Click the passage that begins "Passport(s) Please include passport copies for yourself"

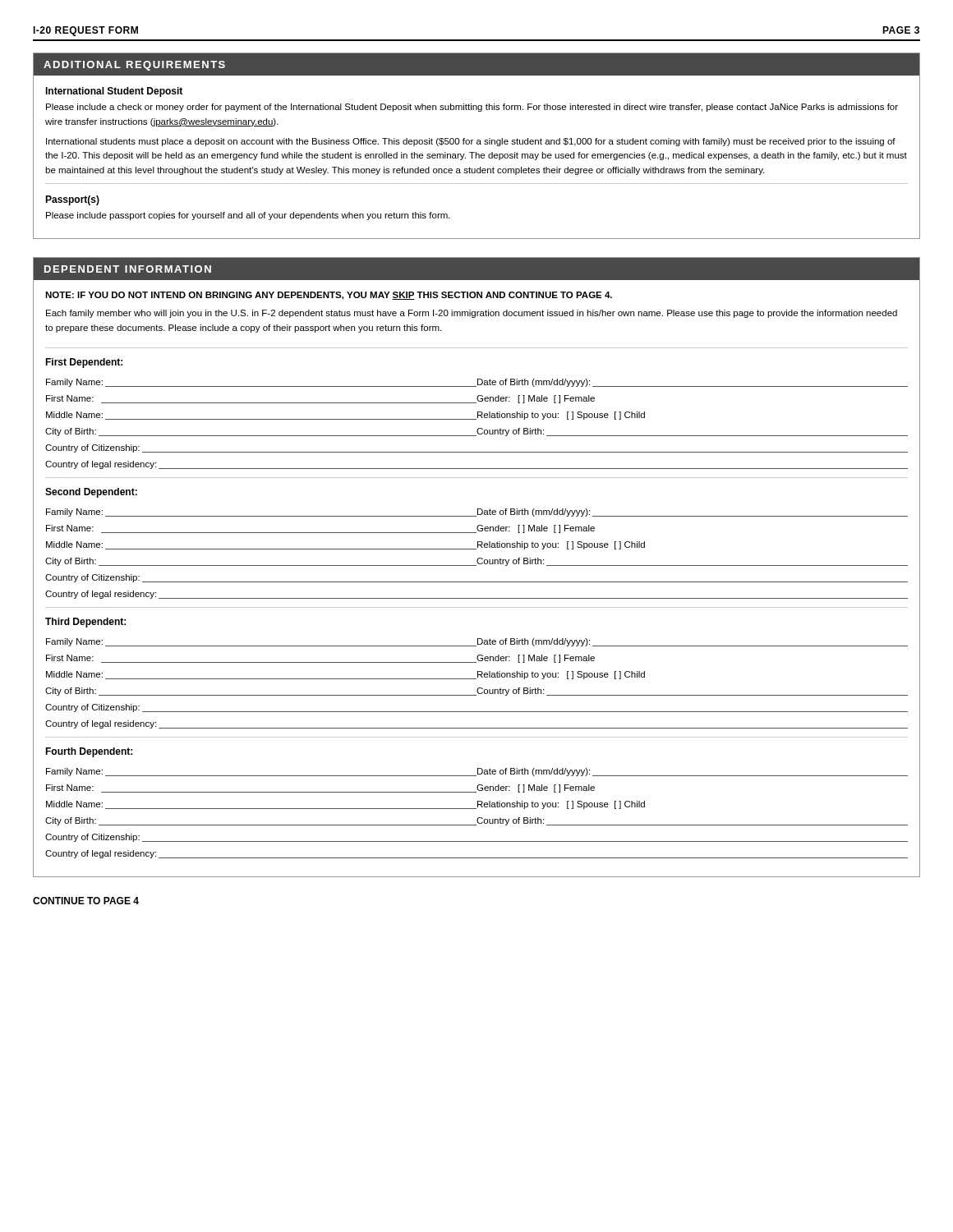click(x=72, y=200)
